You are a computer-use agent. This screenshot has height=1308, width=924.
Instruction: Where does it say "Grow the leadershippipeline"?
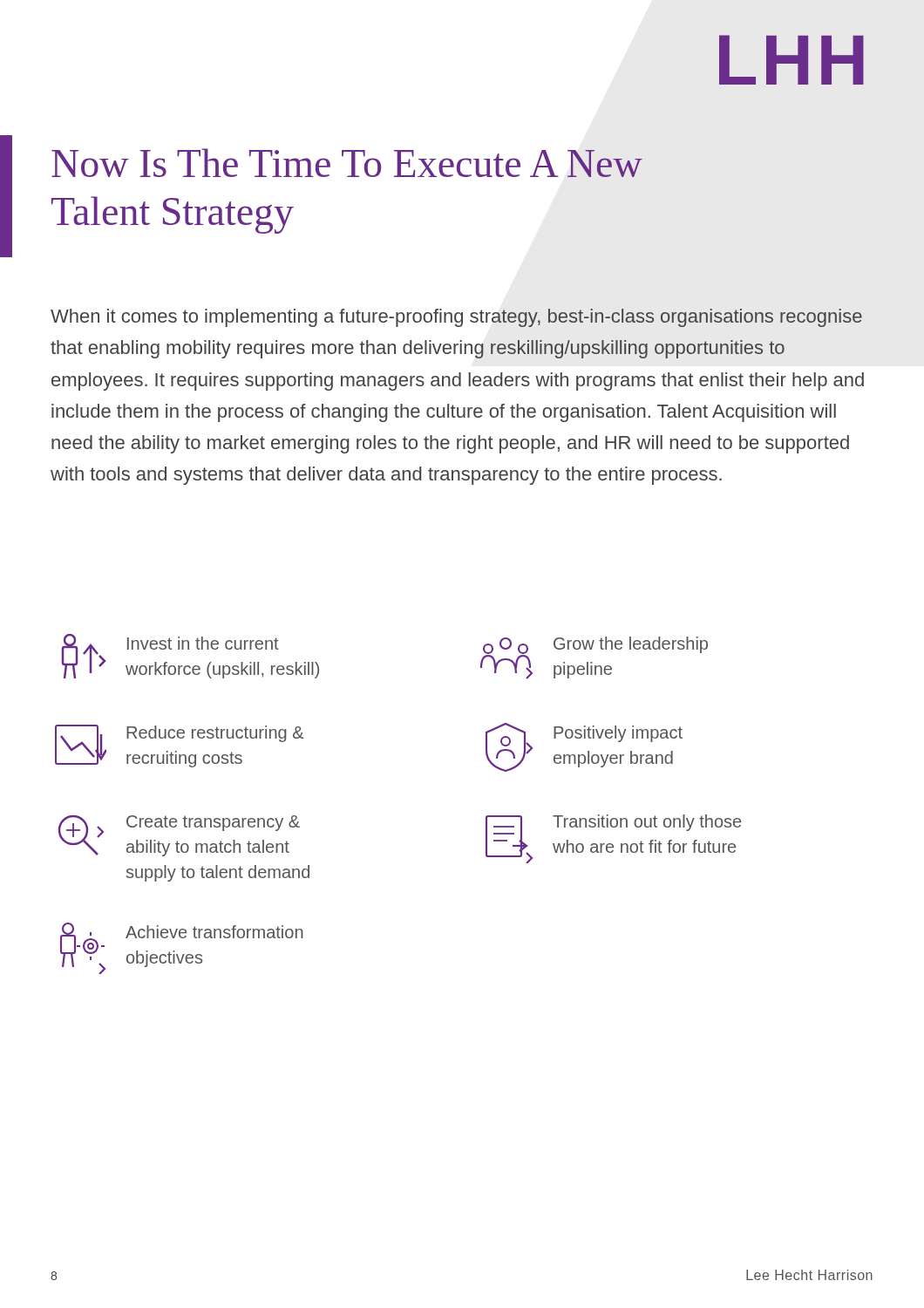point(631,656)
